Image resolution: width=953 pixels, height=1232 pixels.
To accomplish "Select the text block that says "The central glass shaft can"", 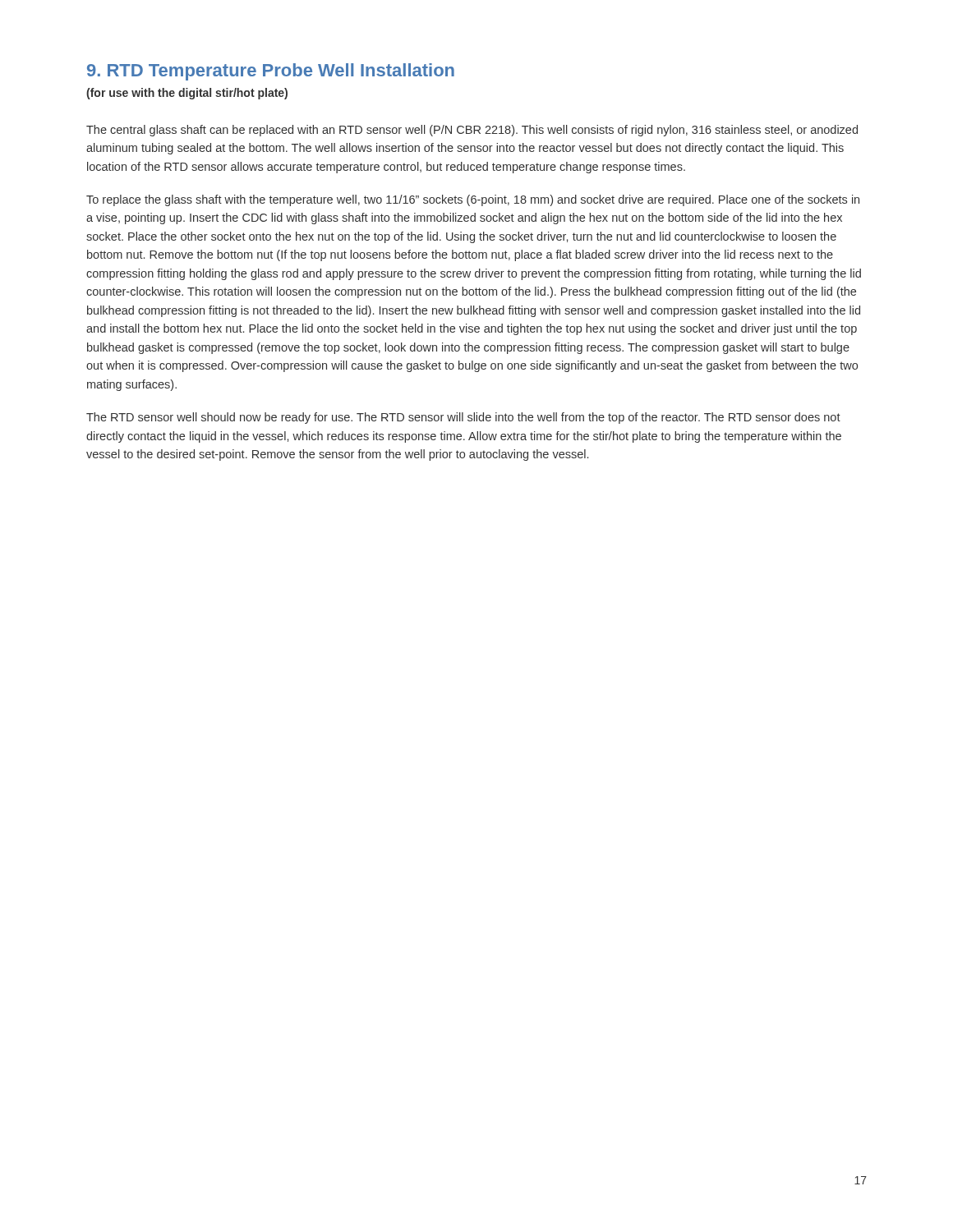I will tap(472, 148).
